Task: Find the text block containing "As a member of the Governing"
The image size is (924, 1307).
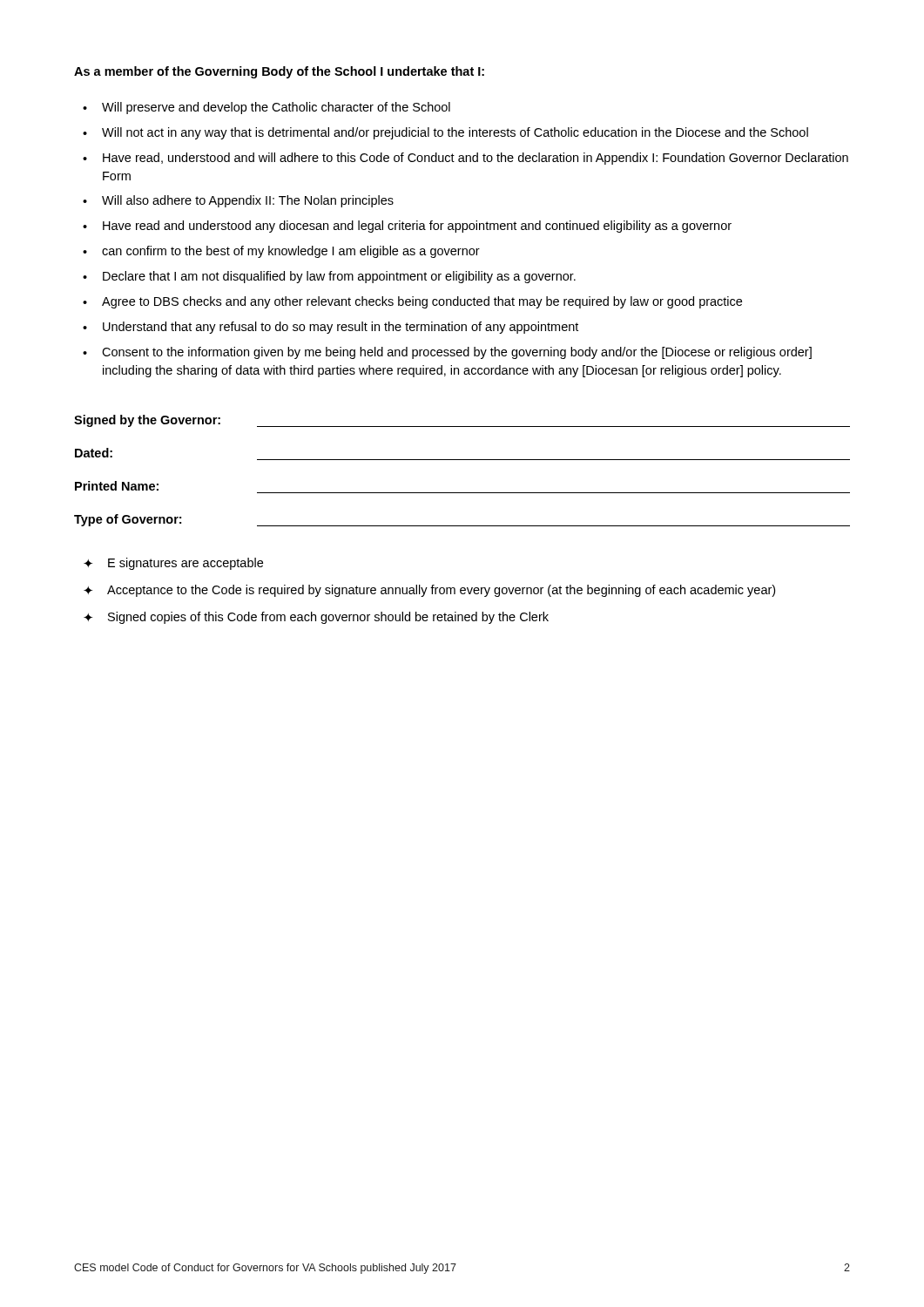Action: click(x=280, y=71)
